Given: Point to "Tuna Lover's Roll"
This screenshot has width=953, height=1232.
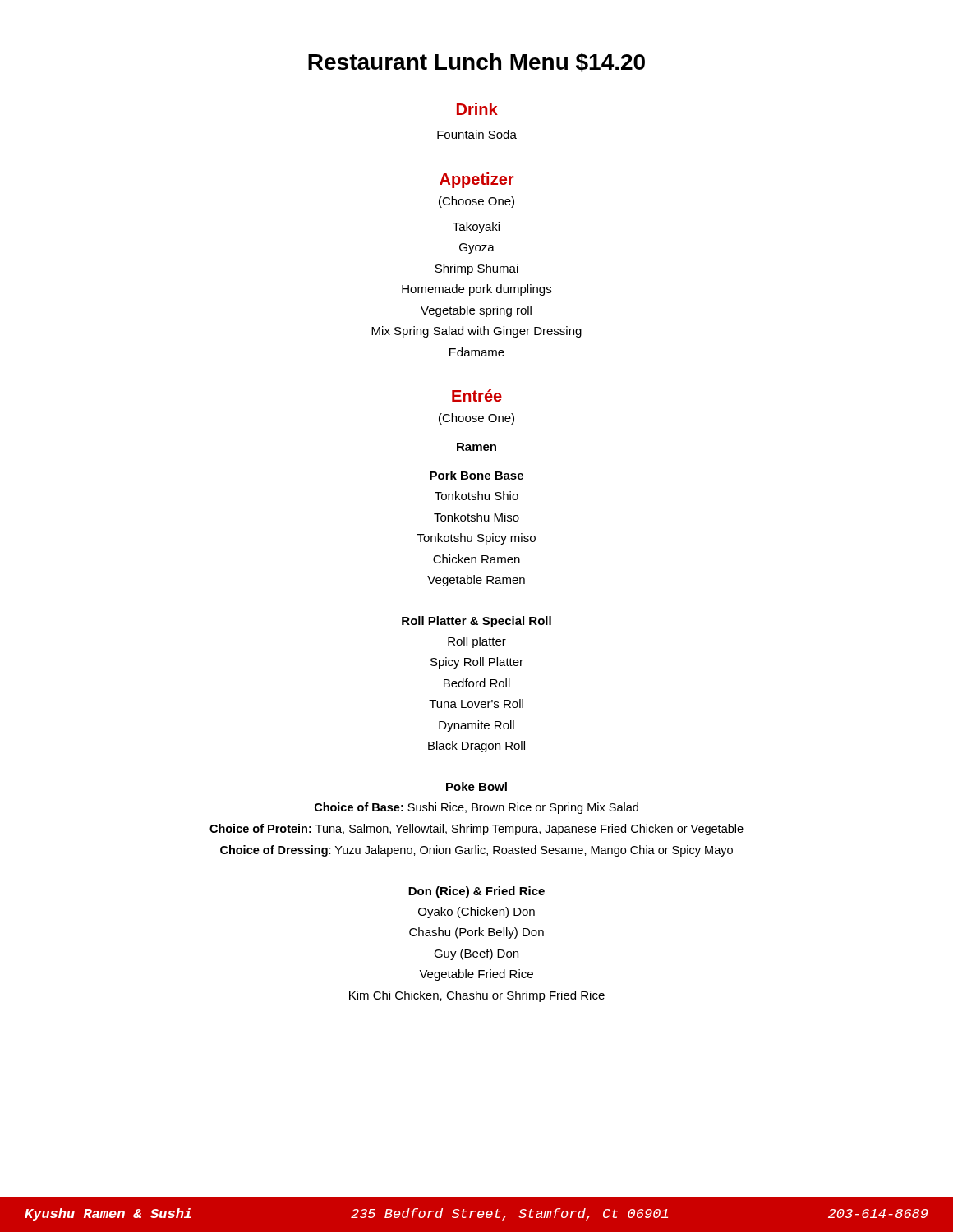Looking at the screenshot, I should click(x=476, y=703).
